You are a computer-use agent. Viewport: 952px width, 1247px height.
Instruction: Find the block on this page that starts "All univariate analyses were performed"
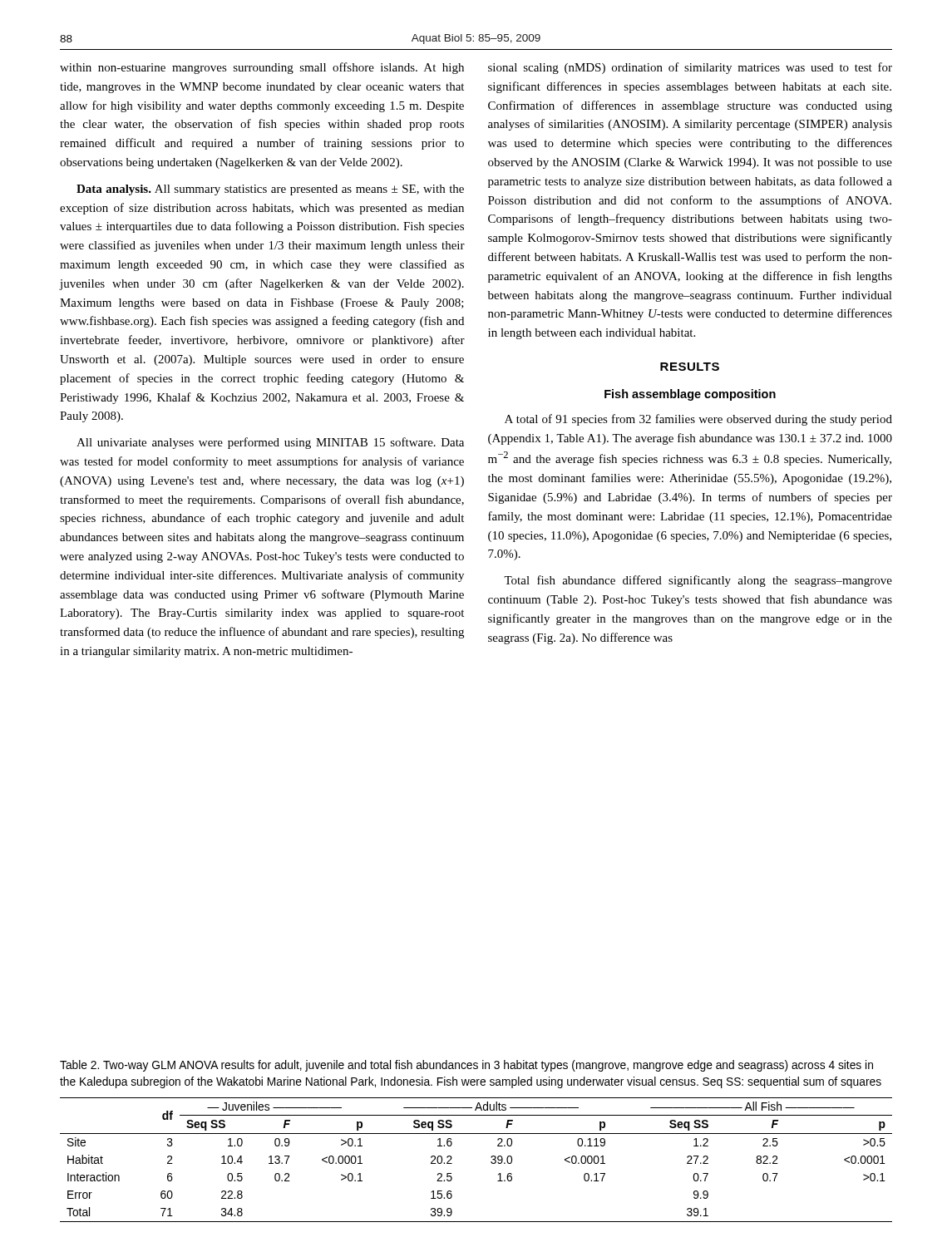coord(262,547)
